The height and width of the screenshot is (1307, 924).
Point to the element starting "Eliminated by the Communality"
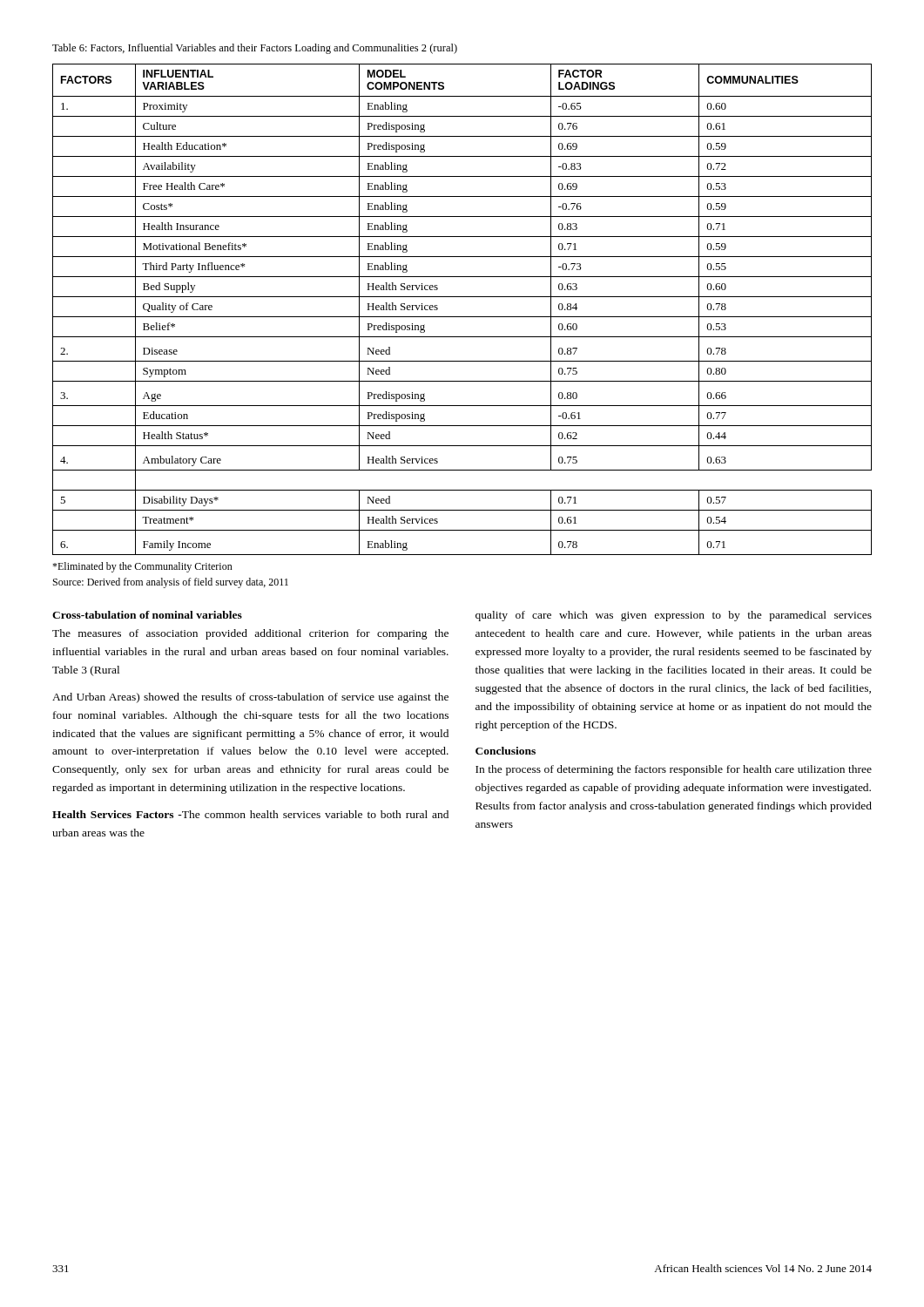(x=142, y=566)
